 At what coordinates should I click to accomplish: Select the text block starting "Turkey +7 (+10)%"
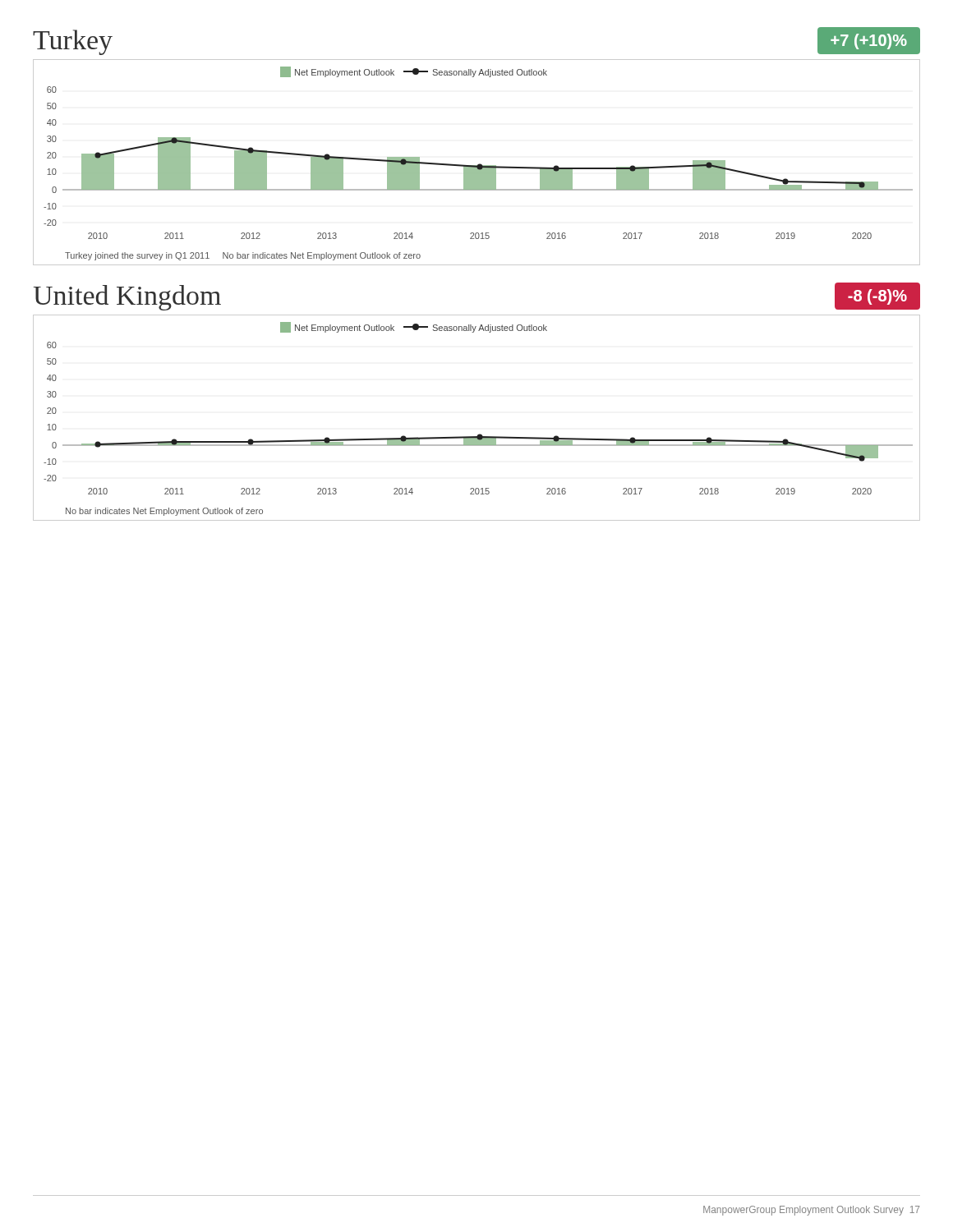coord(67,41)
